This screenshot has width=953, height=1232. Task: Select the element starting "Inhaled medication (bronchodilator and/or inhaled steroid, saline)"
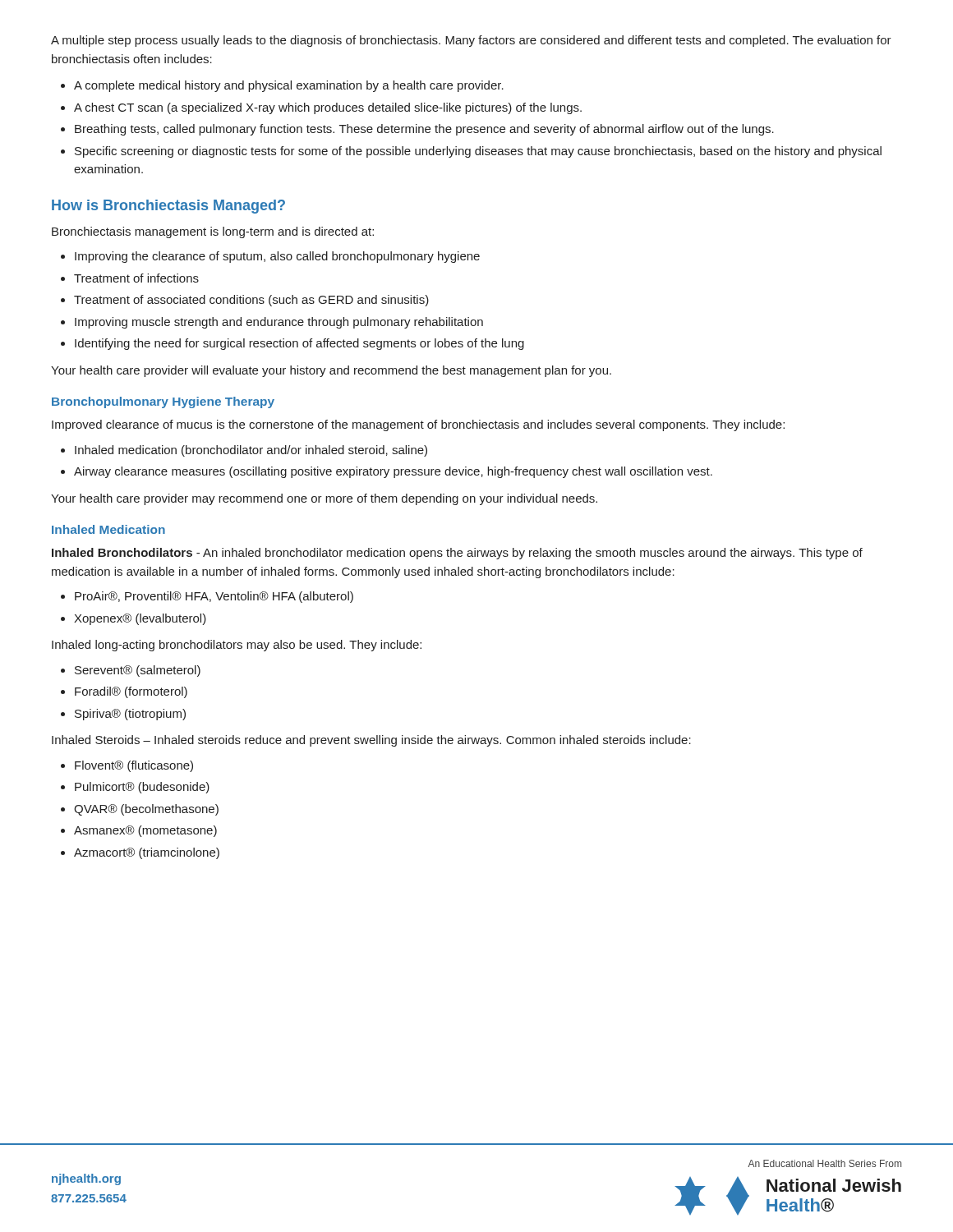(x=251, y=451)
